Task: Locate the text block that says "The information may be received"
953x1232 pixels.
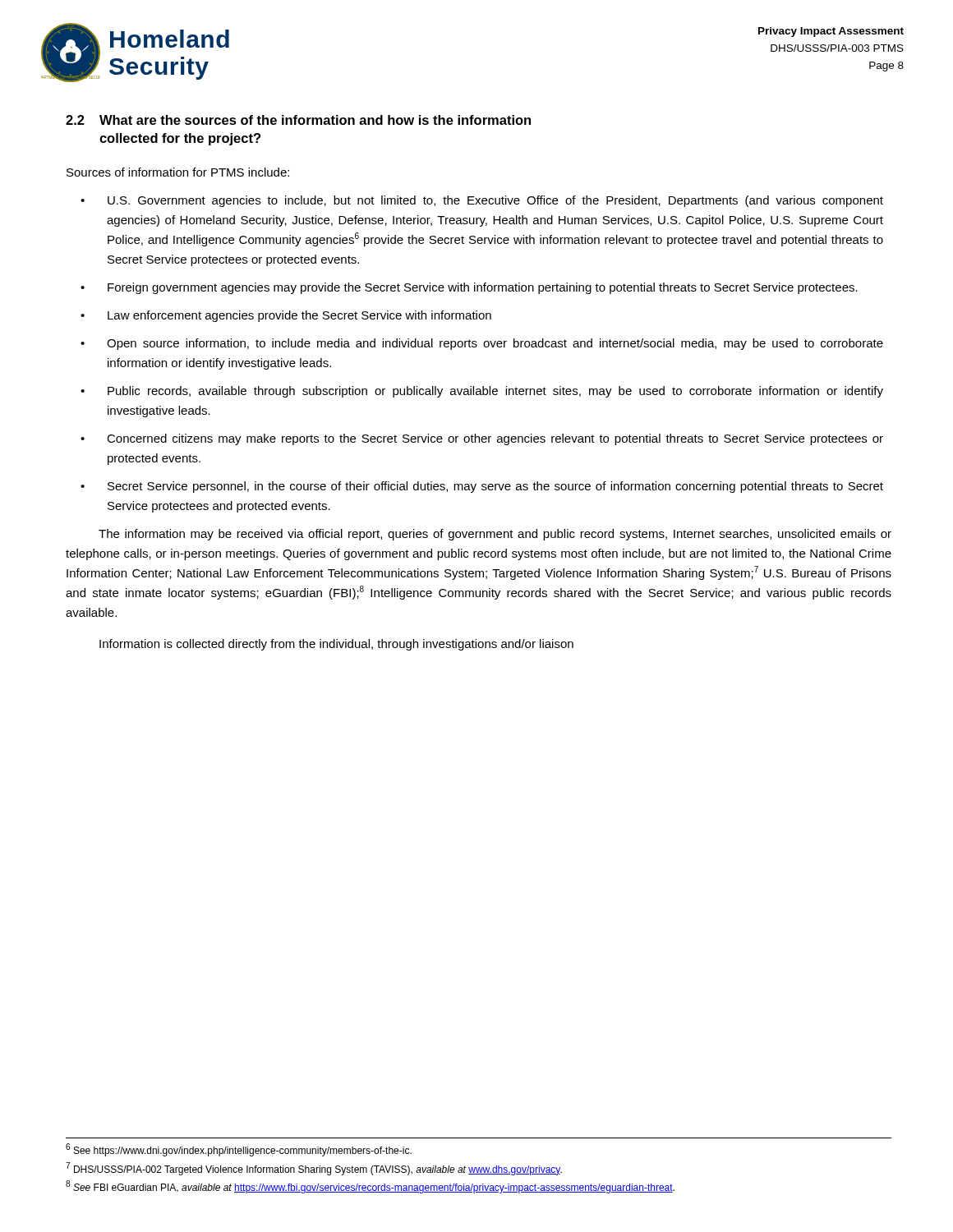Action: [479, 573]
